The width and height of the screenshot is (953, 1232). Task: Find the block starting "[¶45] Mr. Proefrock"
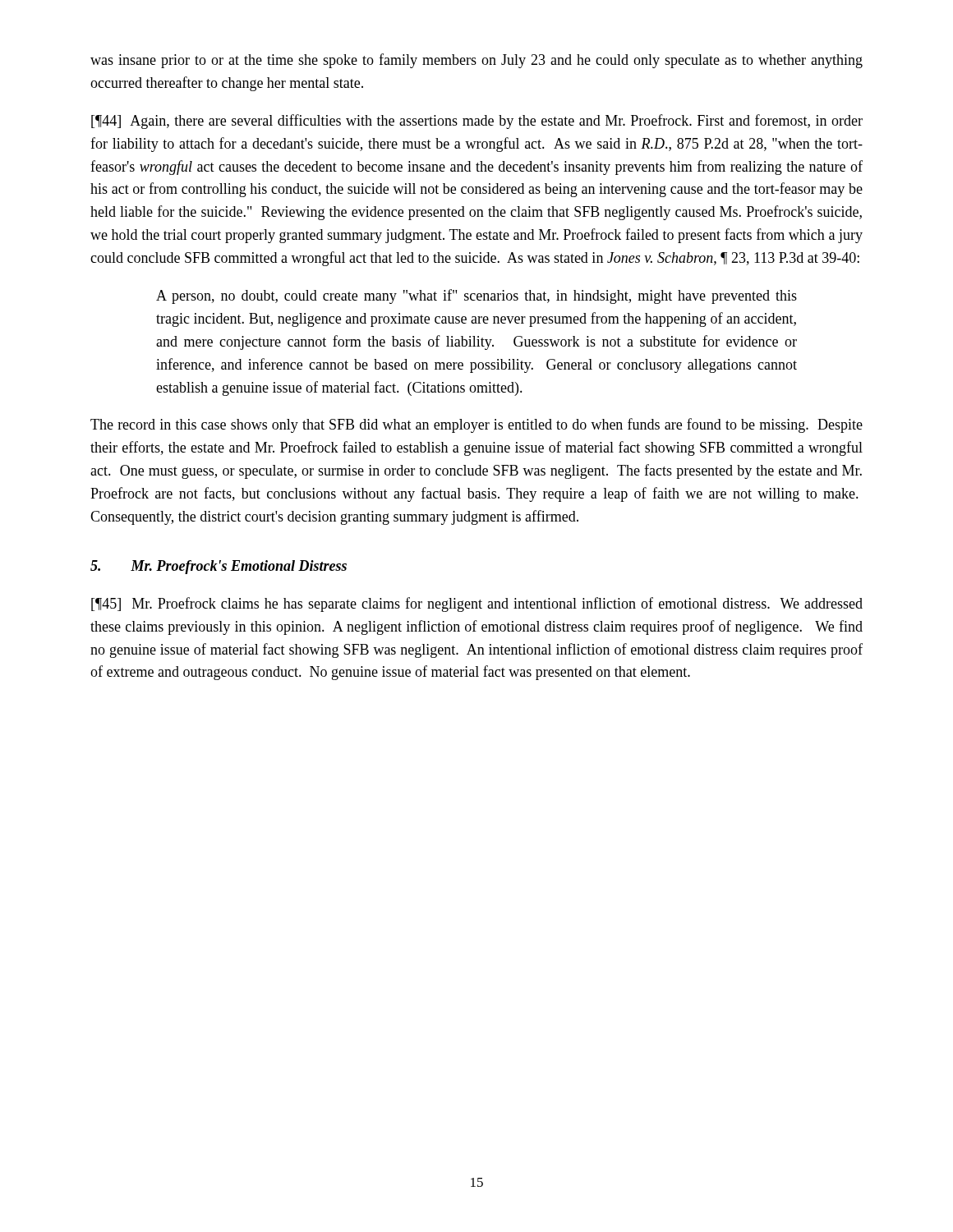(476, 639)
